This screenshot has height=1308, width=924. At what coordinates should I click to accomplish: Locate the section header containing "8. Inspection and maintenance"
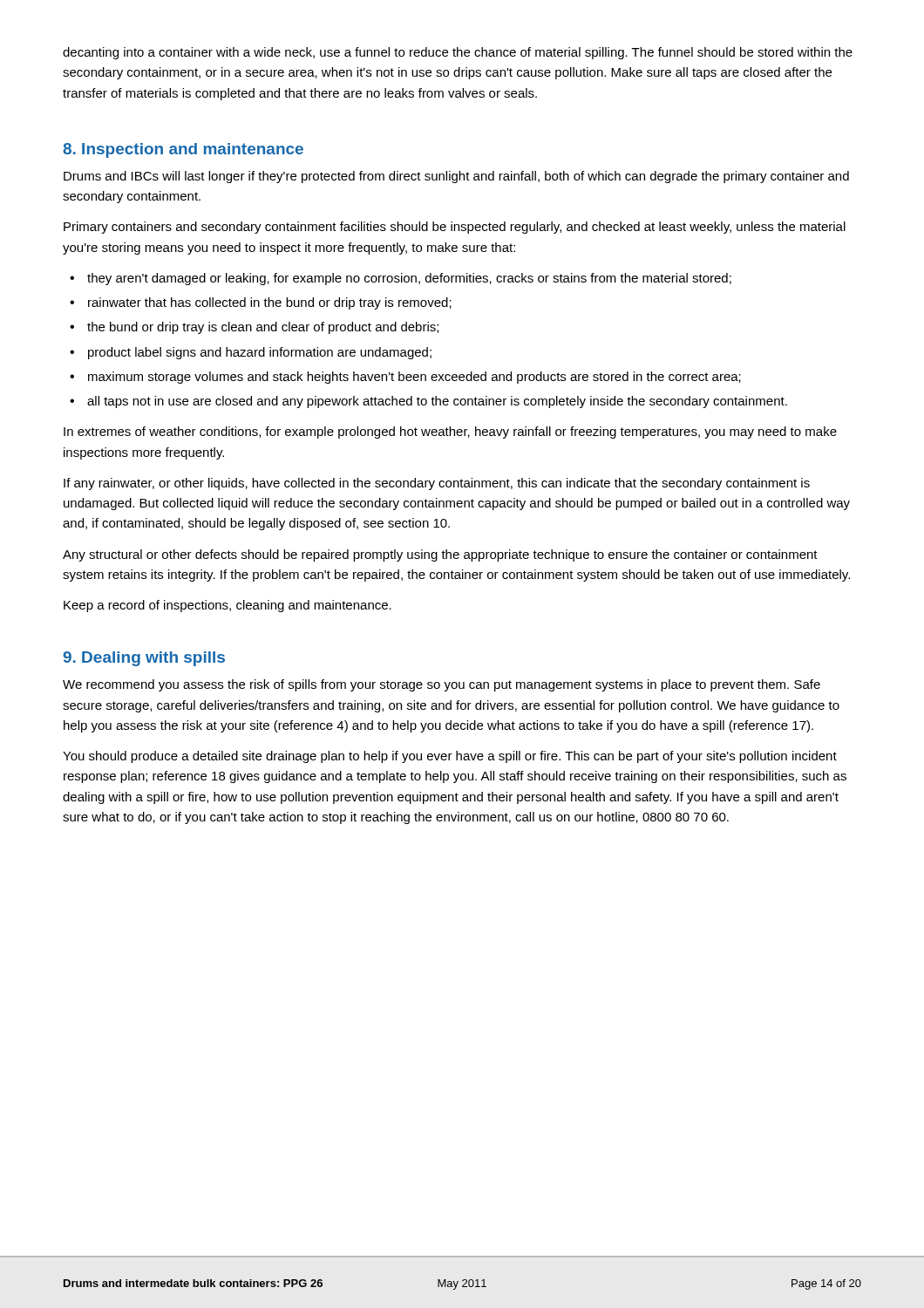[183, 148]
